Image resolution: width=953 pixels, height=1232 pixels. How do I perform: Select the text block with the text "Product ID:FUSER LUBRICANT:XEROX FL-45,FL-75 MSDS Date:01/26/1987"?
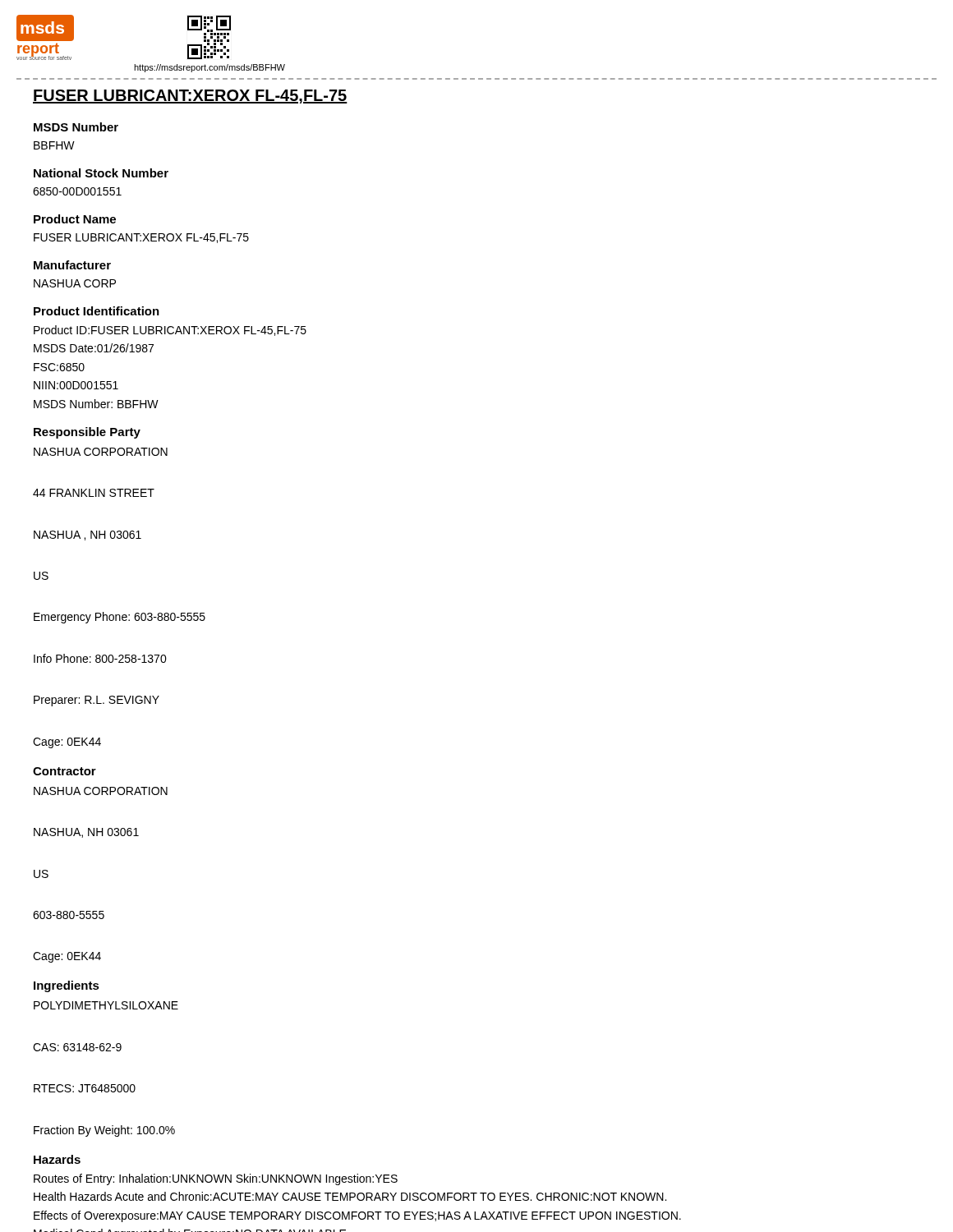click(170, 331)
